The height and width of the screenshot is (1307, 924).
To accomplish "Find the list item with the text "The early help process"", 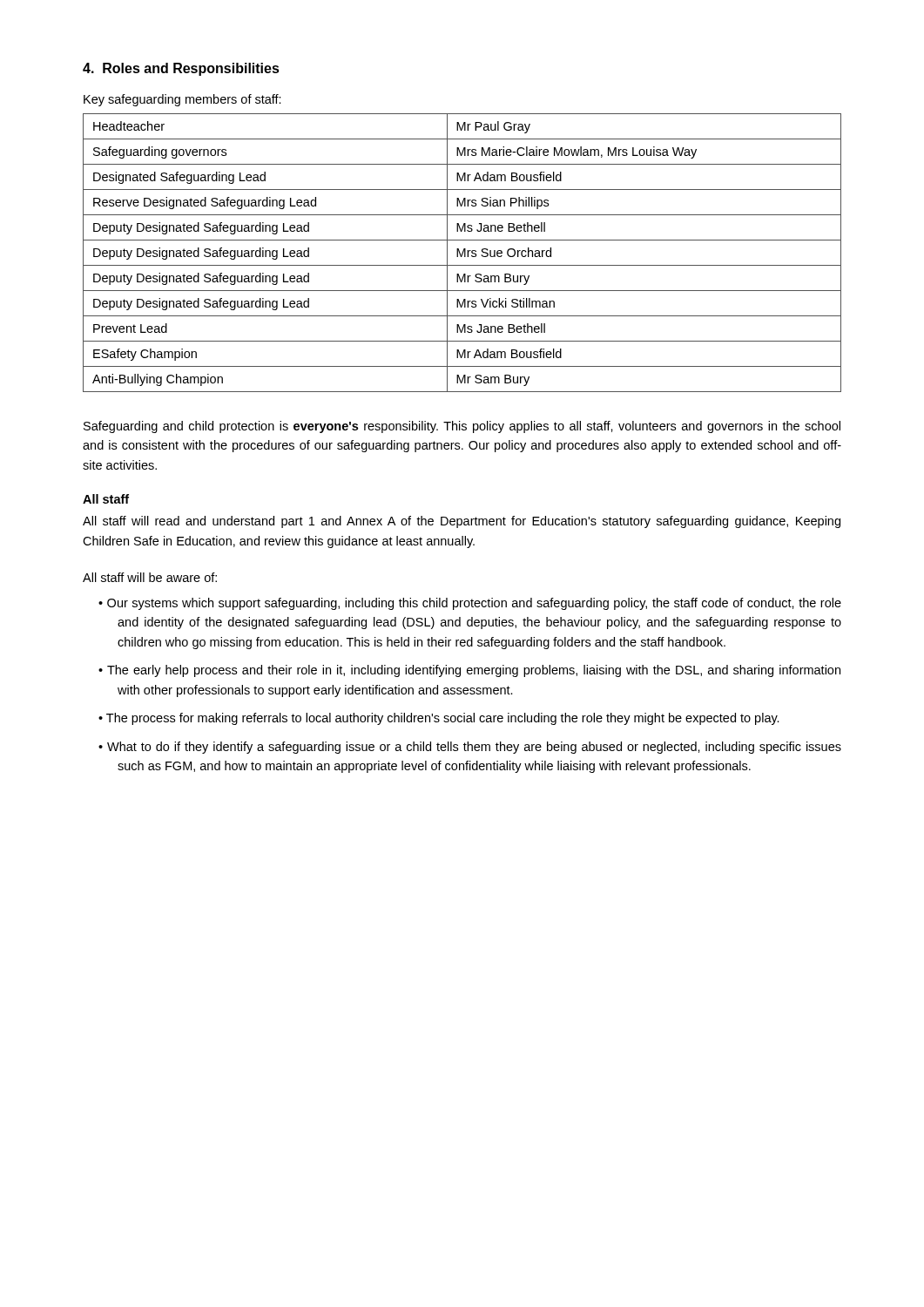I will click(474, 680).
